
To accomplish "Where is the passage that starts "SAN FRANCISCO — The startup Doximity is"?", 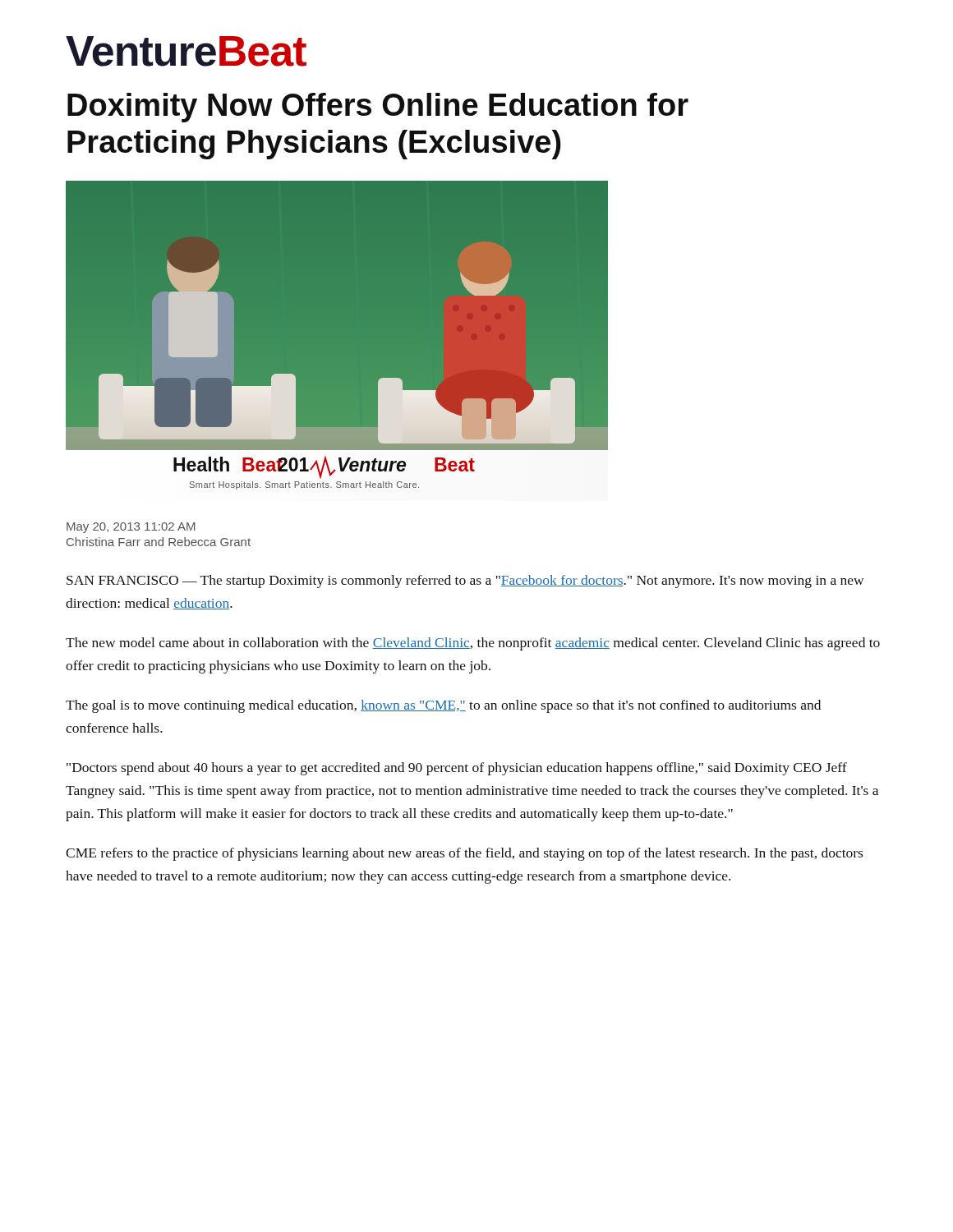I will click(x=476, y=591).
